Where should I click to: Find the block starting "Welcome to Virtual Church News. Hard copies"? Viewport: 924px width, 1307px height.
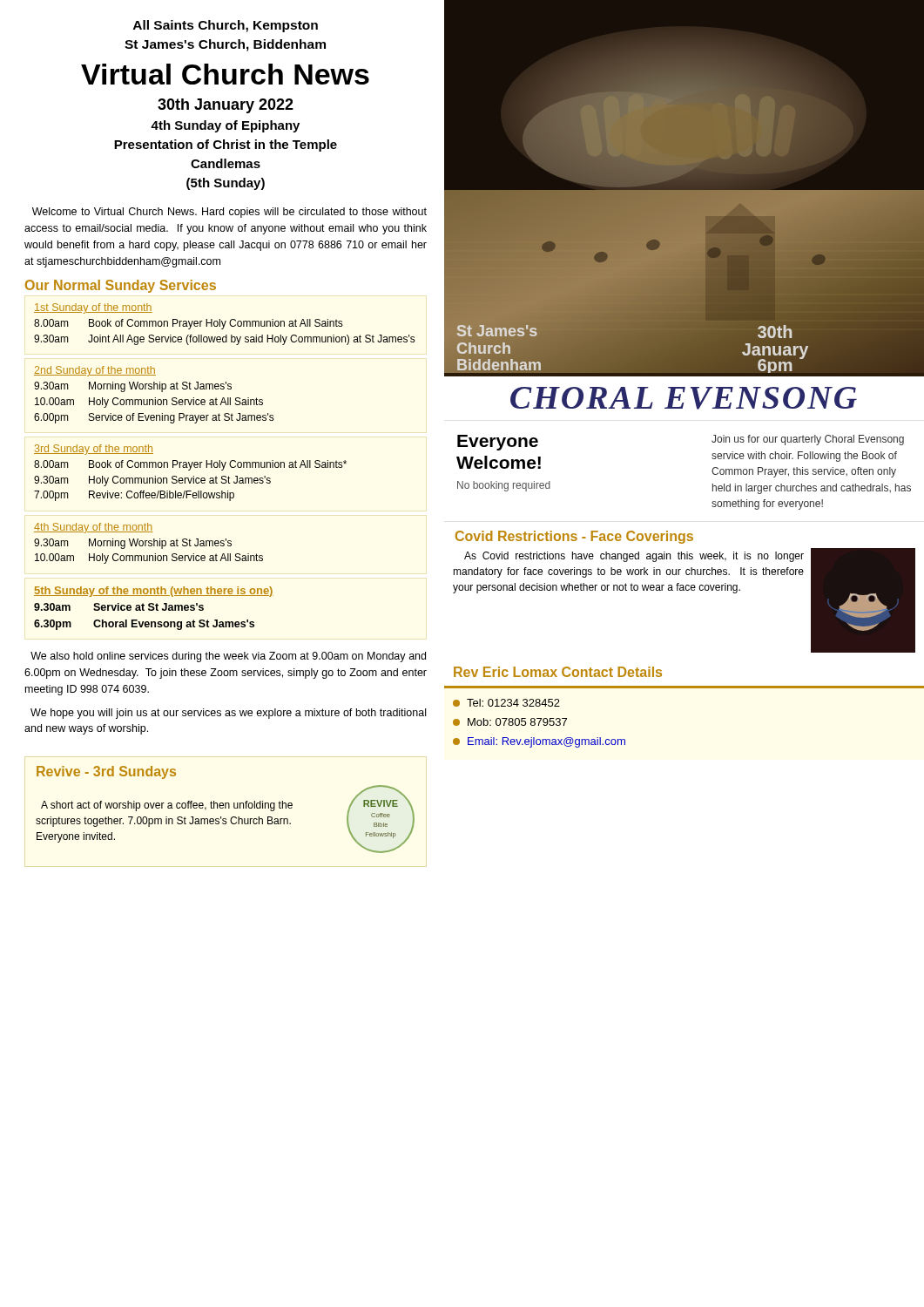tap(226, 237)
